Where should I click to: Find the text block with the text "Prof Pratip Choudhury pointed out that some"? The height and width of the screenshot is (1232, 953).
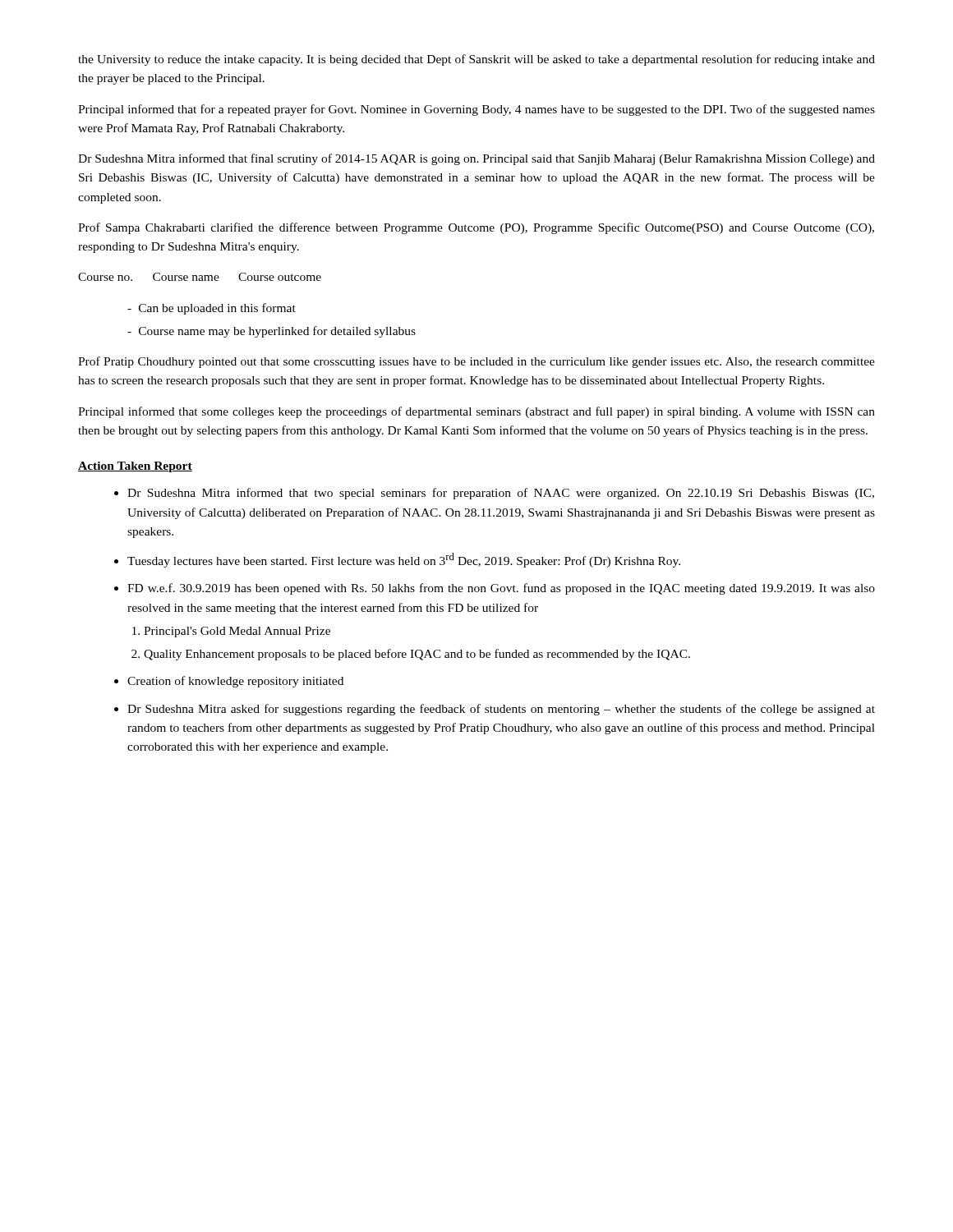coord(476,371)
